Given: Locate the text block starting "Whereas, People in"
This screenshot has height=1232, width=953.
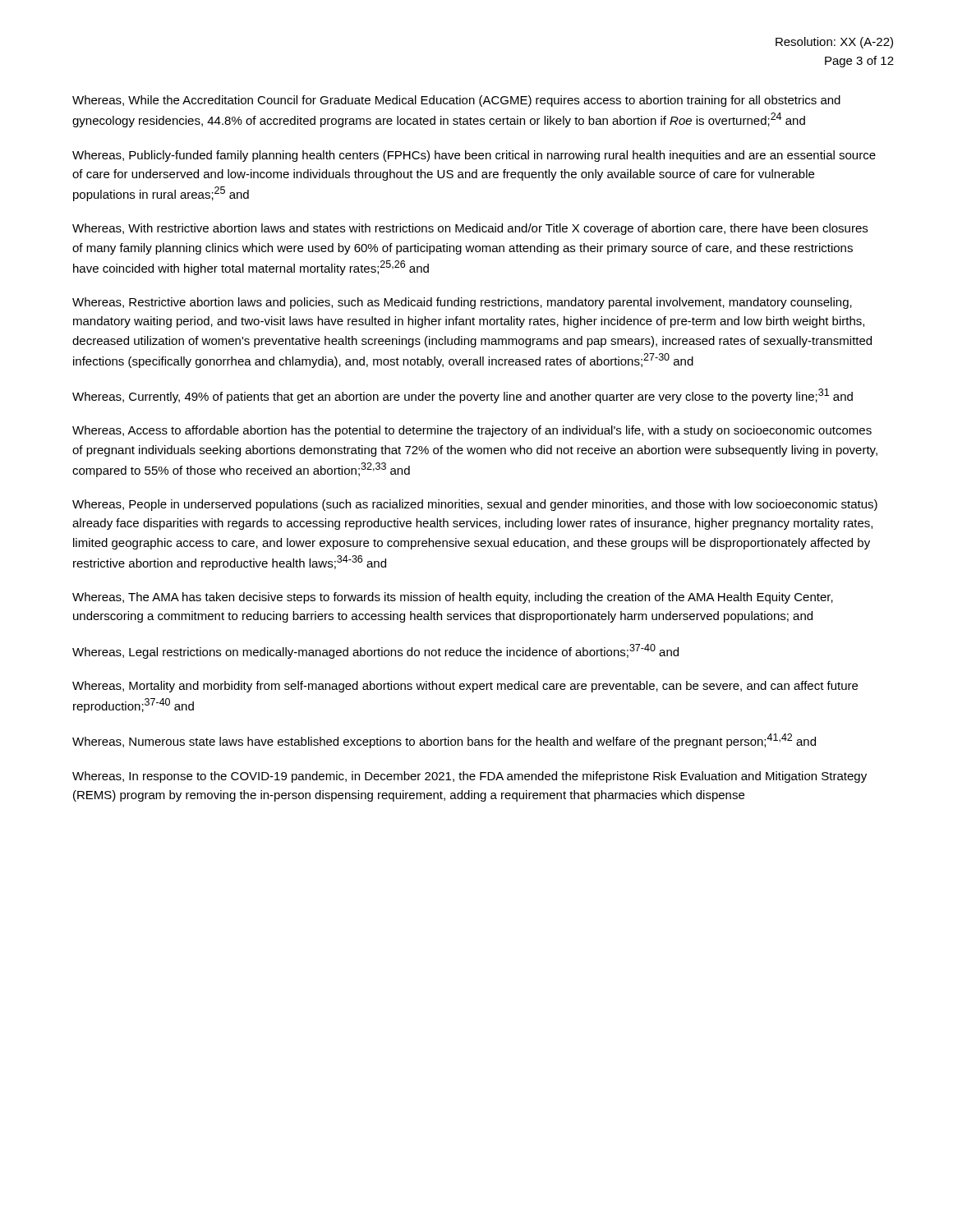Looking at the screenshot, I should click(475, 533).
